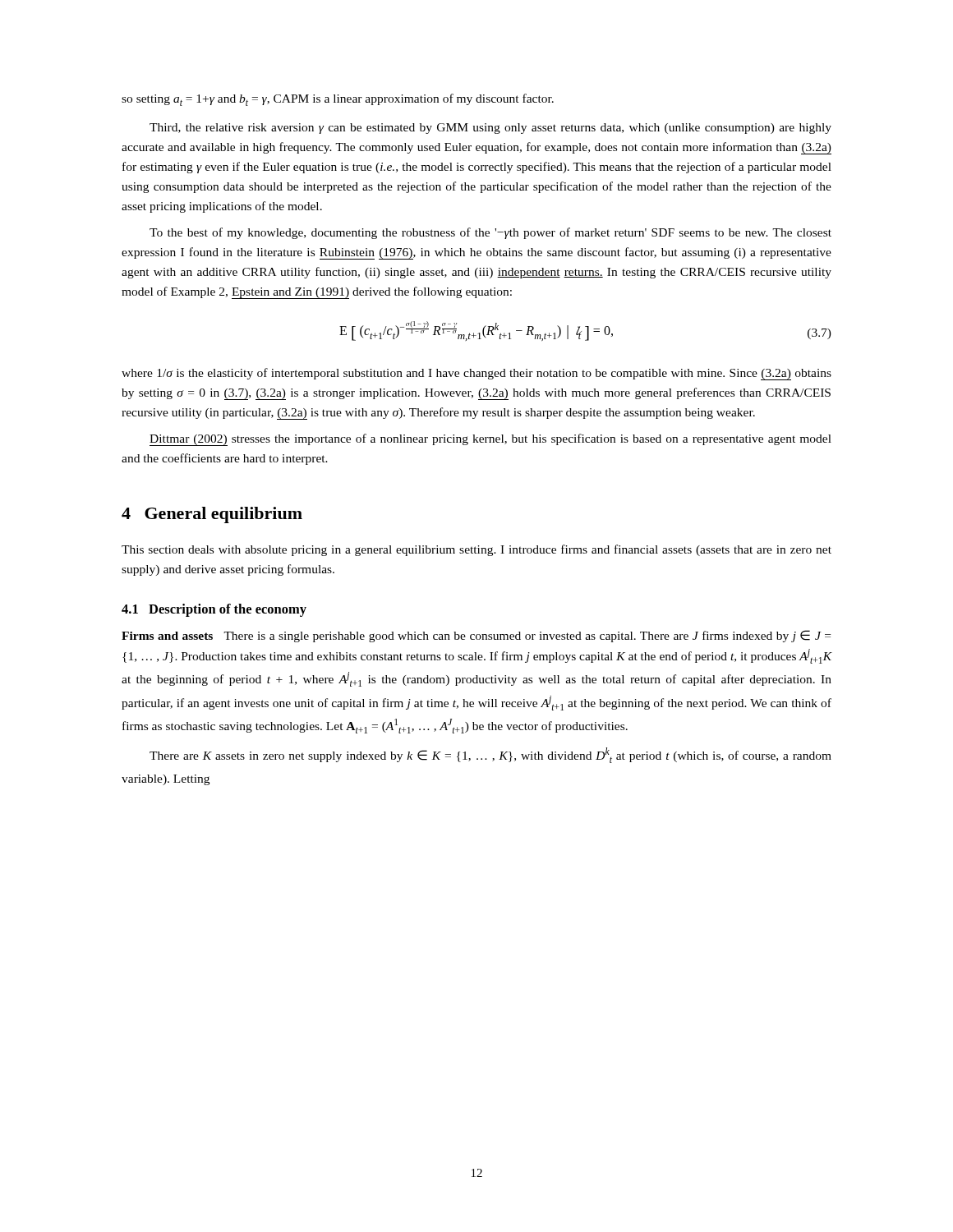
Task: Point to the text starting "4.1 Description of the economy"
Action: pyautogui.click(x=214, y=609)
